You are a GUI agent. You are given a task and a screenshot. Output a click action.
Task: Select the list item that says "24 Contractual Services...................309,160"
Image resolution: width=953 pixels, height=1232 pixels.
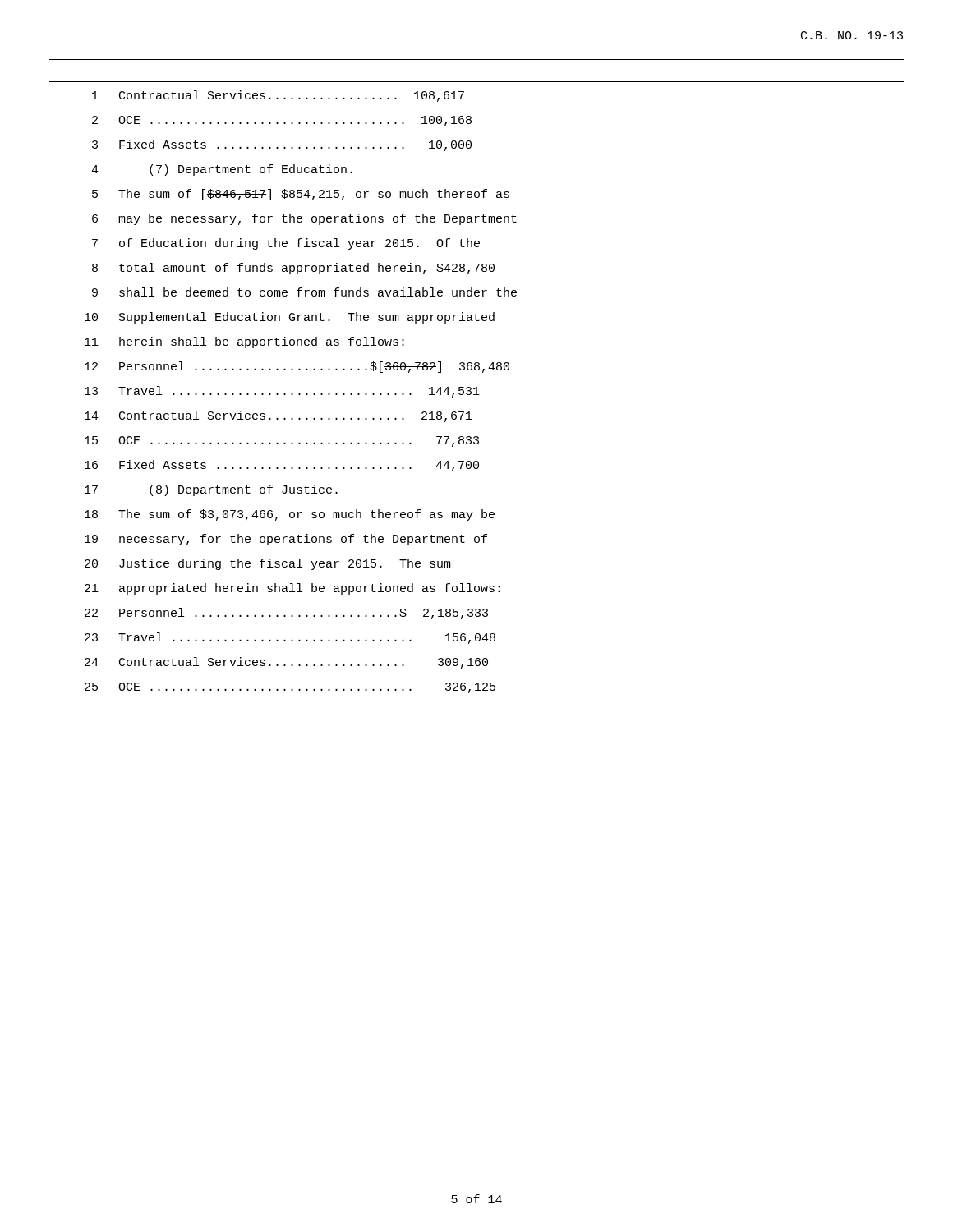[476, 663]
